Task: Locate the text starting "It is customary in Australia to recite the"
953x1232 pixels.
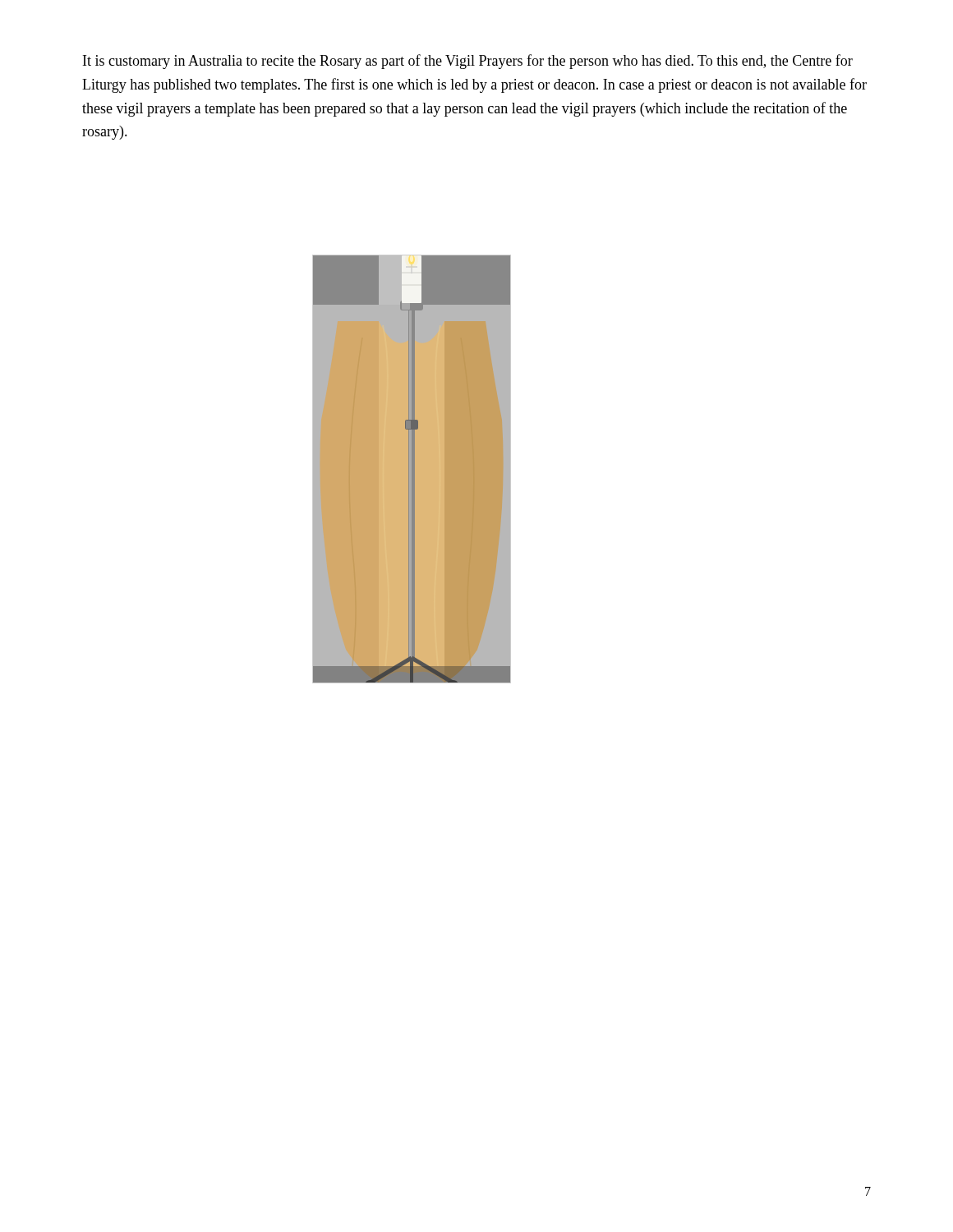Action: point(474,96)
